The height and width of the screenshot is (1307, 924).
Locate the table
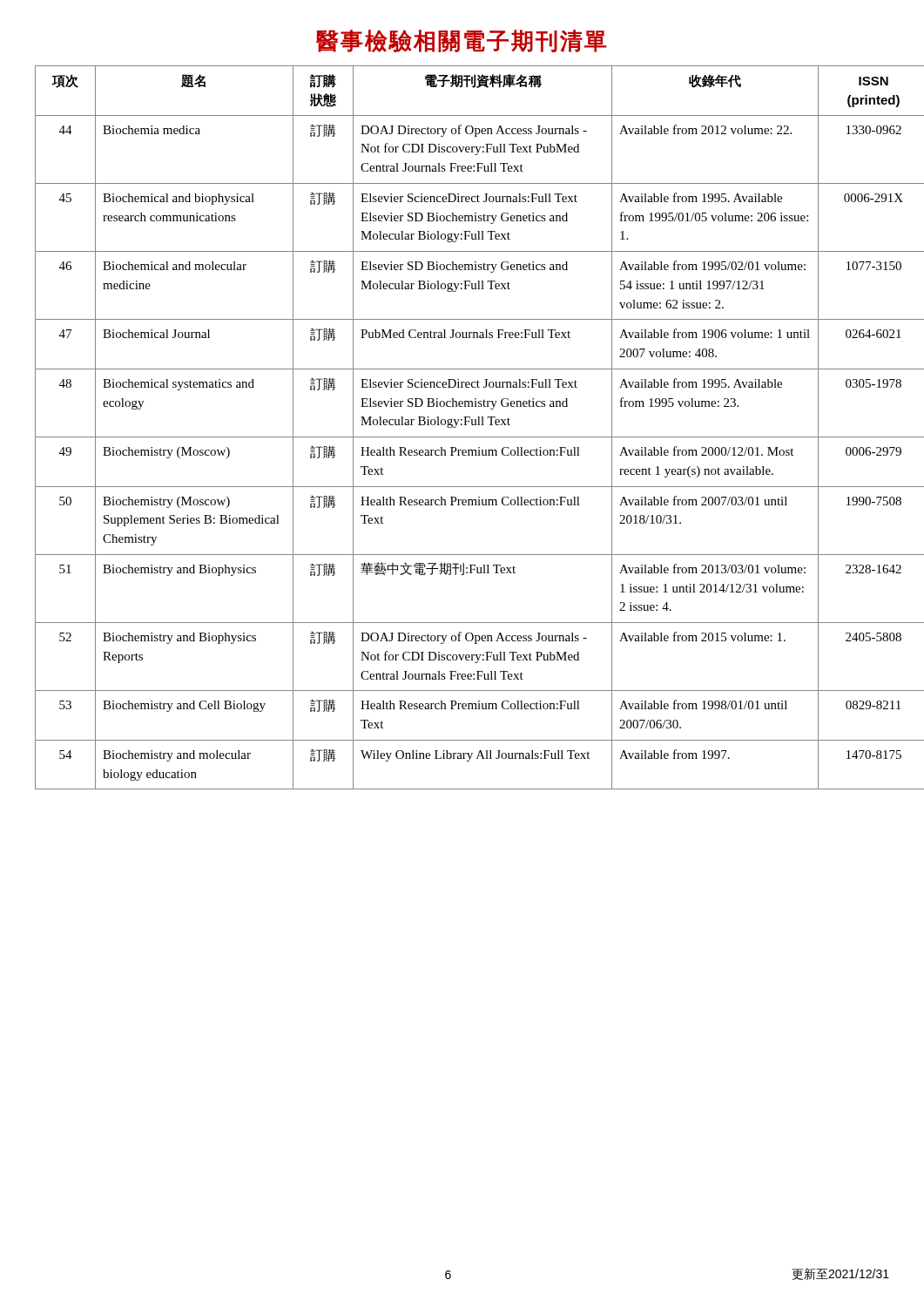(462, 428)
